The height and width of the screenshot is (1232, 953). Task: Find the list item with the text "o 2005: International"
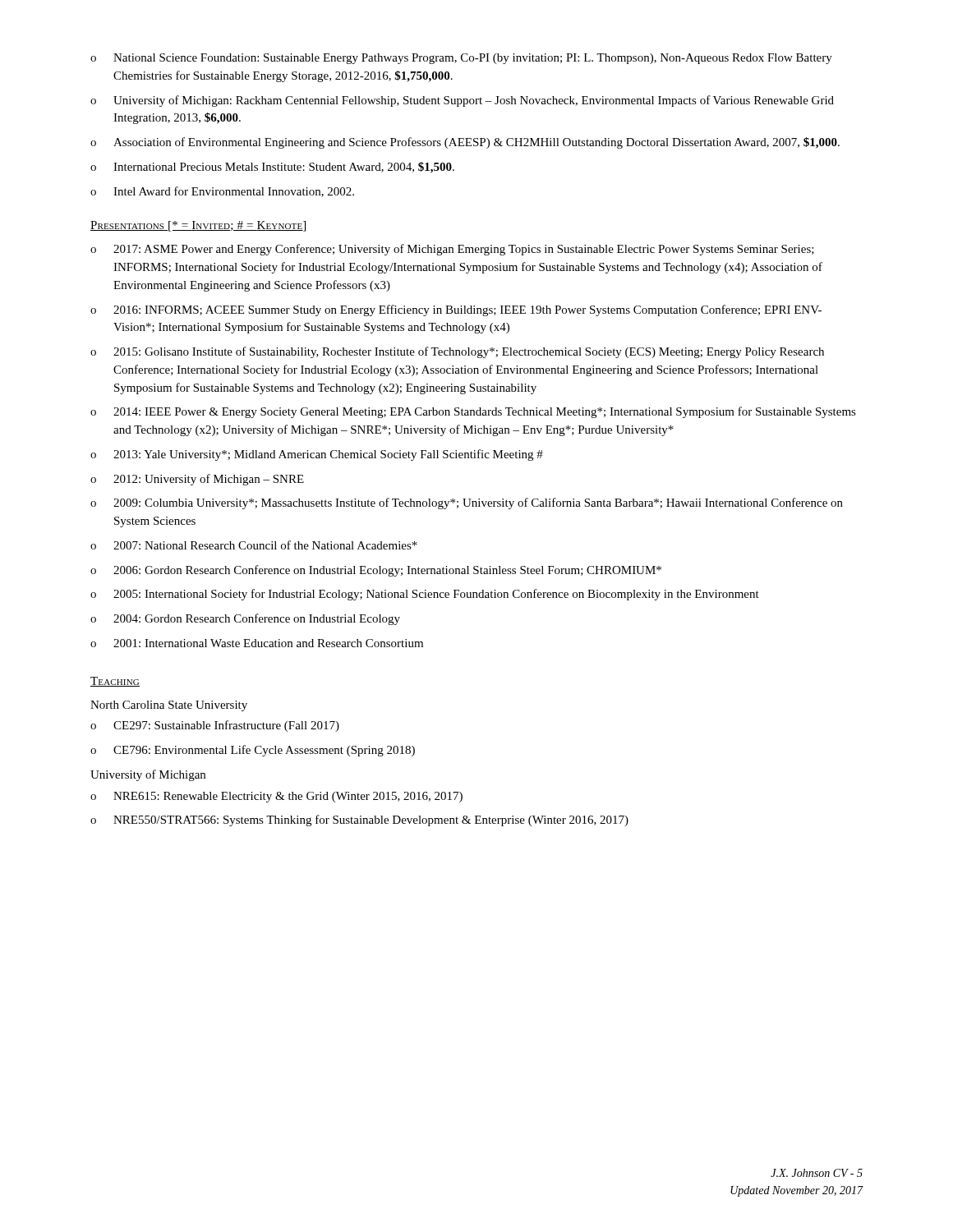pos(476,595)
